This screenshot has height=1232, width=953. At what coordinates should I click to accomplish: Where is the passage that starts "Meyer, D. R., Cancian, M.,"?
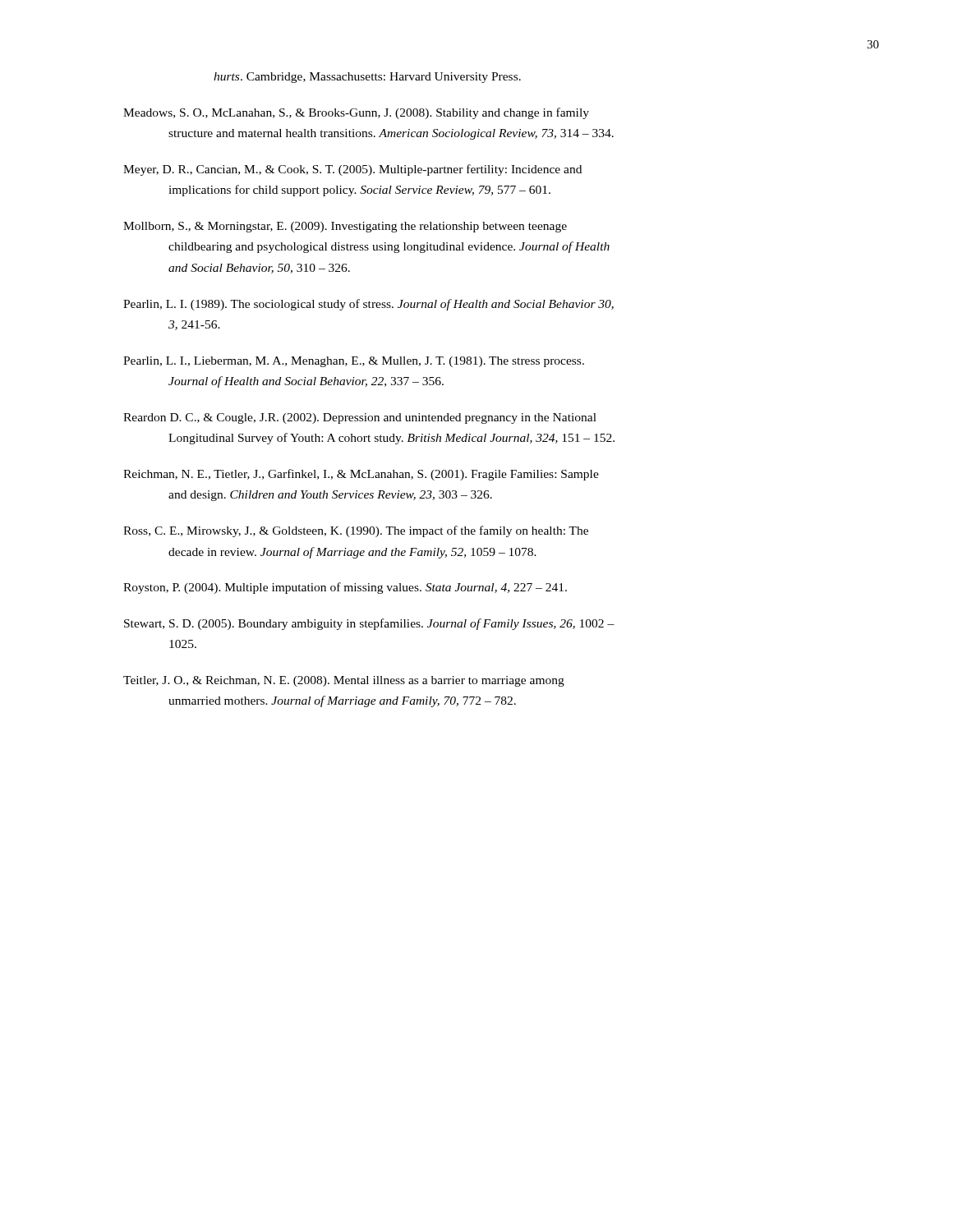click(501, 179)
